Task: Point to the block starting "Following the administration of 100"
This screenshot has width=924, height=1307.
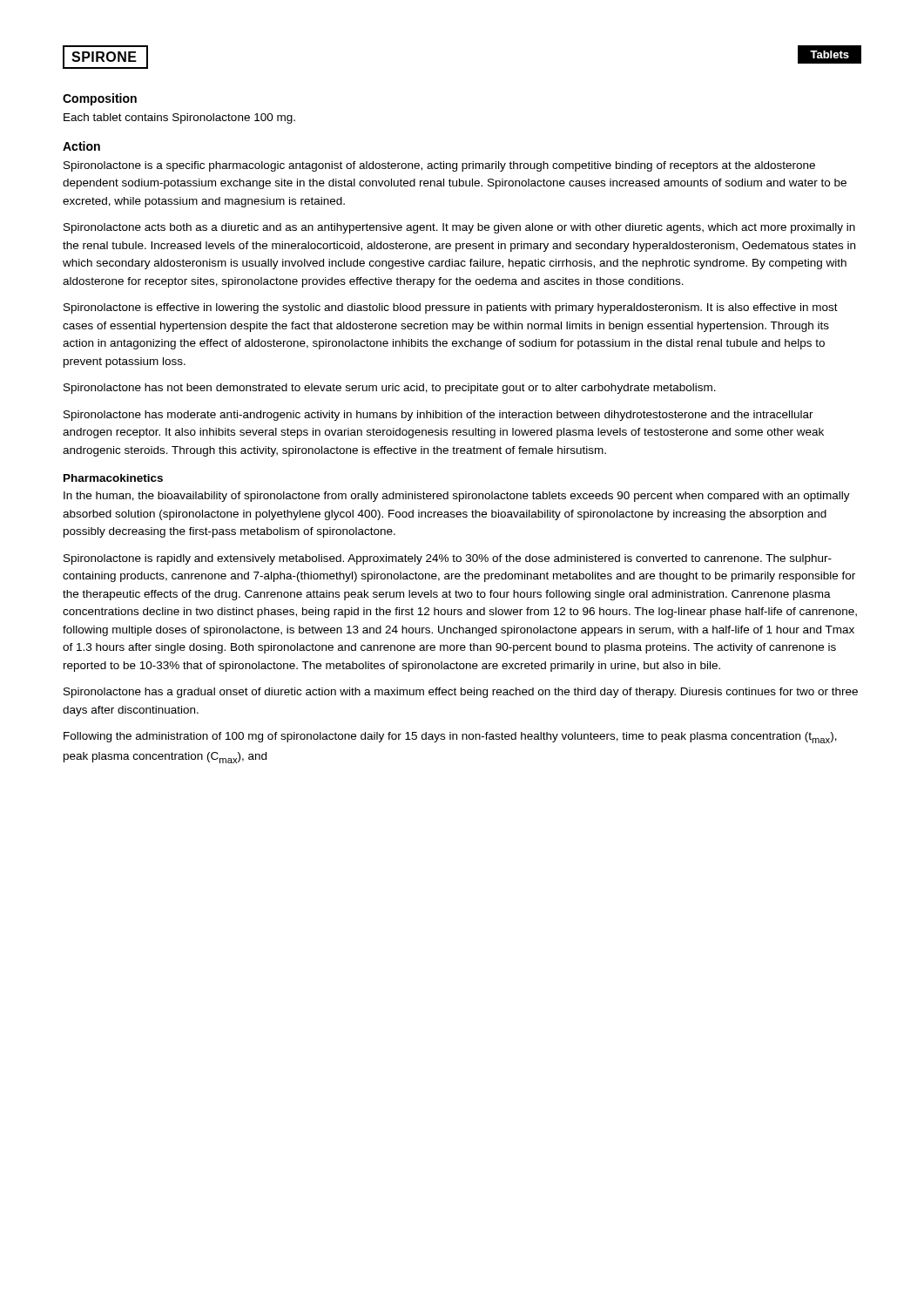Action: [x=450, y=747]
